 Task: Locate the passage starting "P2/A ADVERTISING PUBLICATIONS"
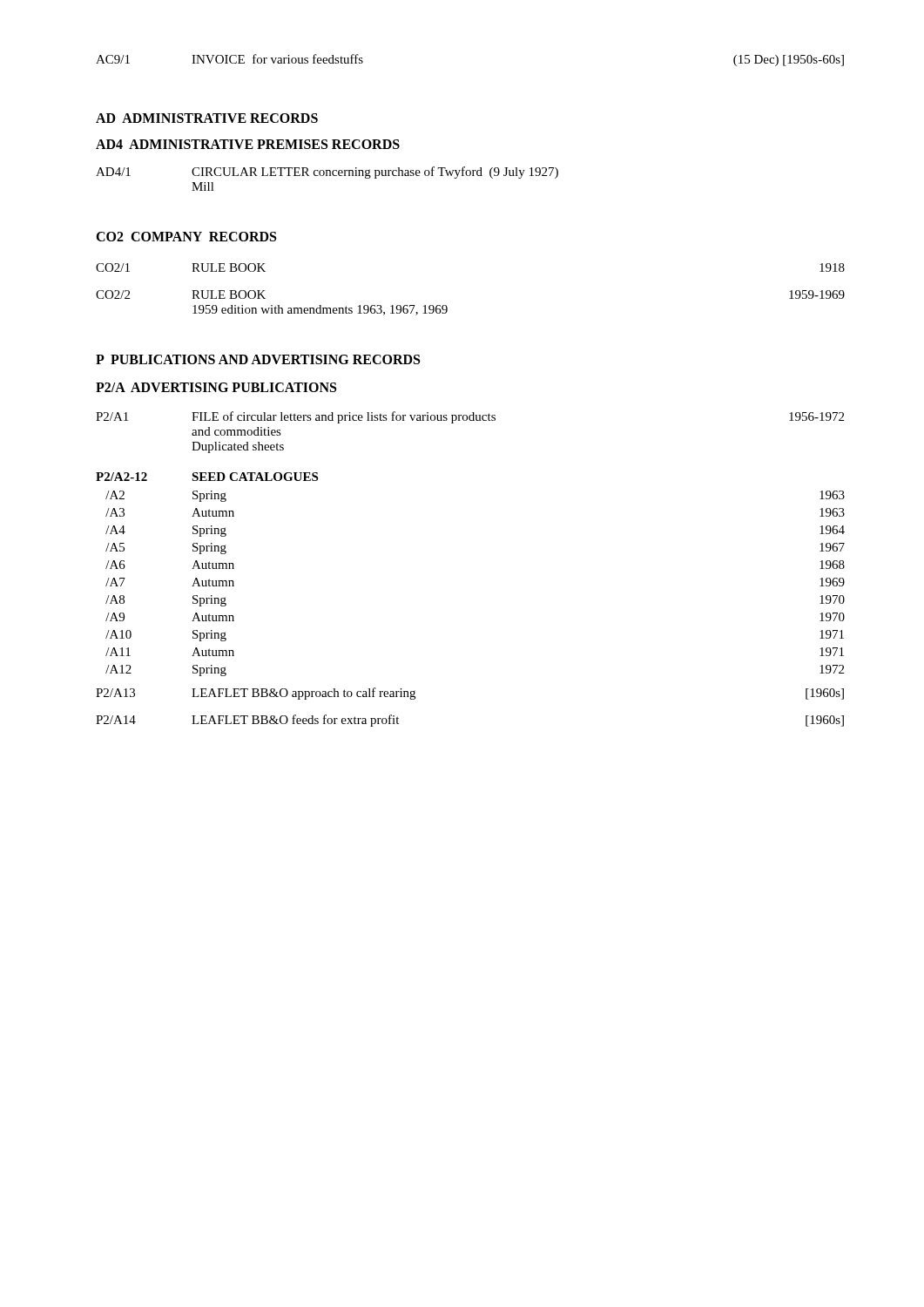(x=216, y=387)
